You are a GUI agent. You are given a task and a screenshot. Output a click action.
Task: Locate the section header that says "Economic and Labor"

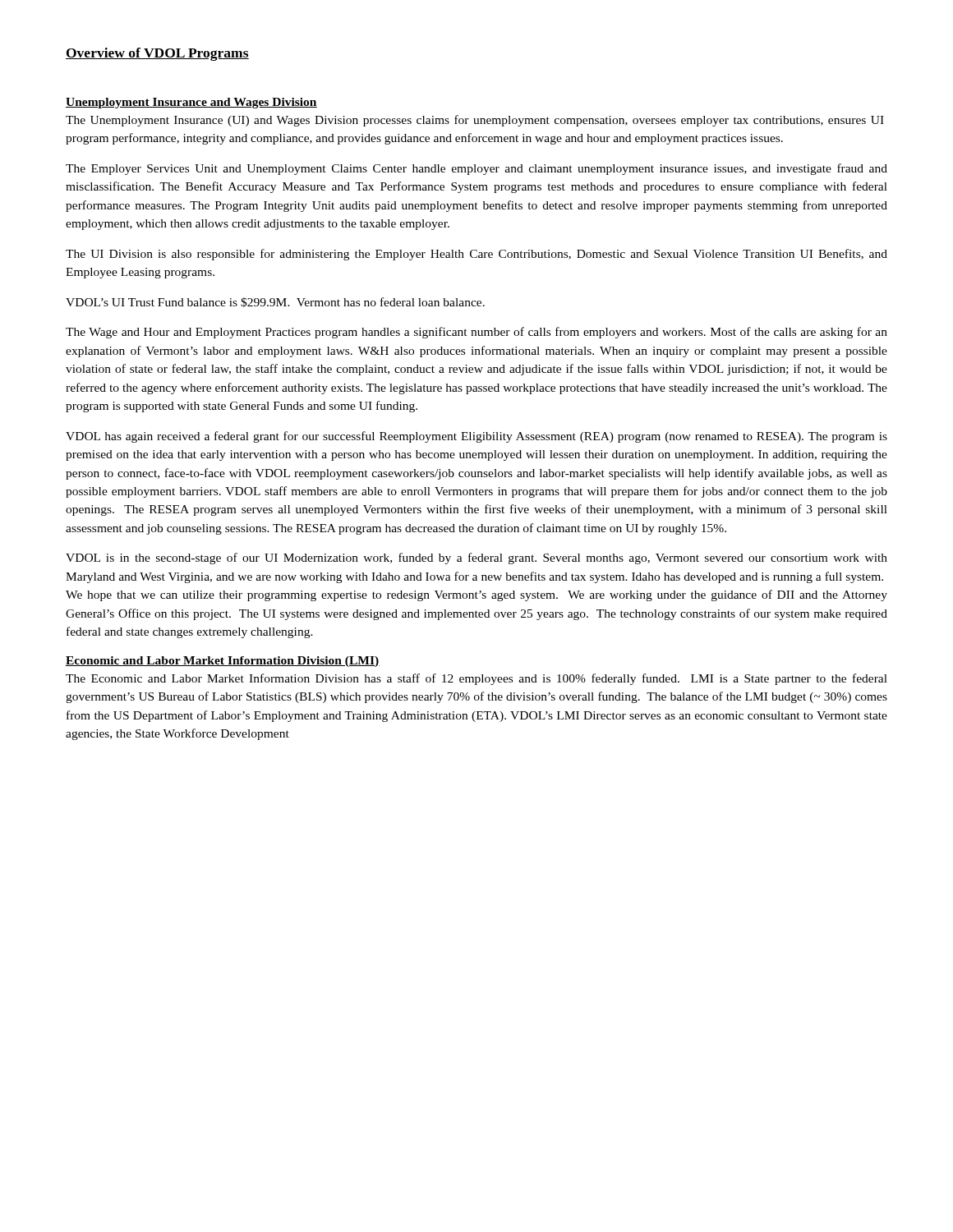pyautogui.click(x=222, y=660)
